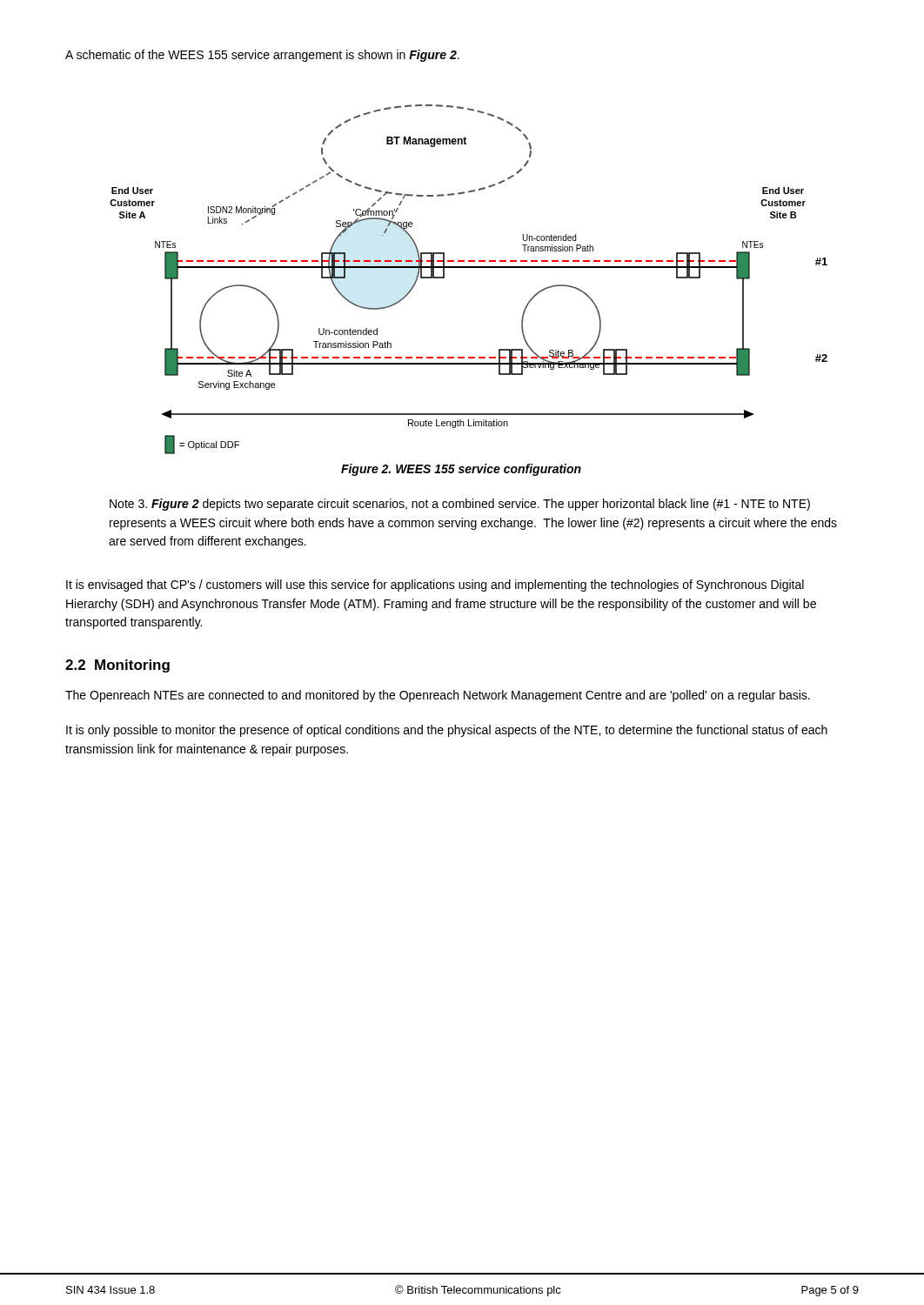This screenshot has width=924, height=1305.
Task: Locate the text block that says "It is envisaged that CP's / customers"
Action: (441, 604)
